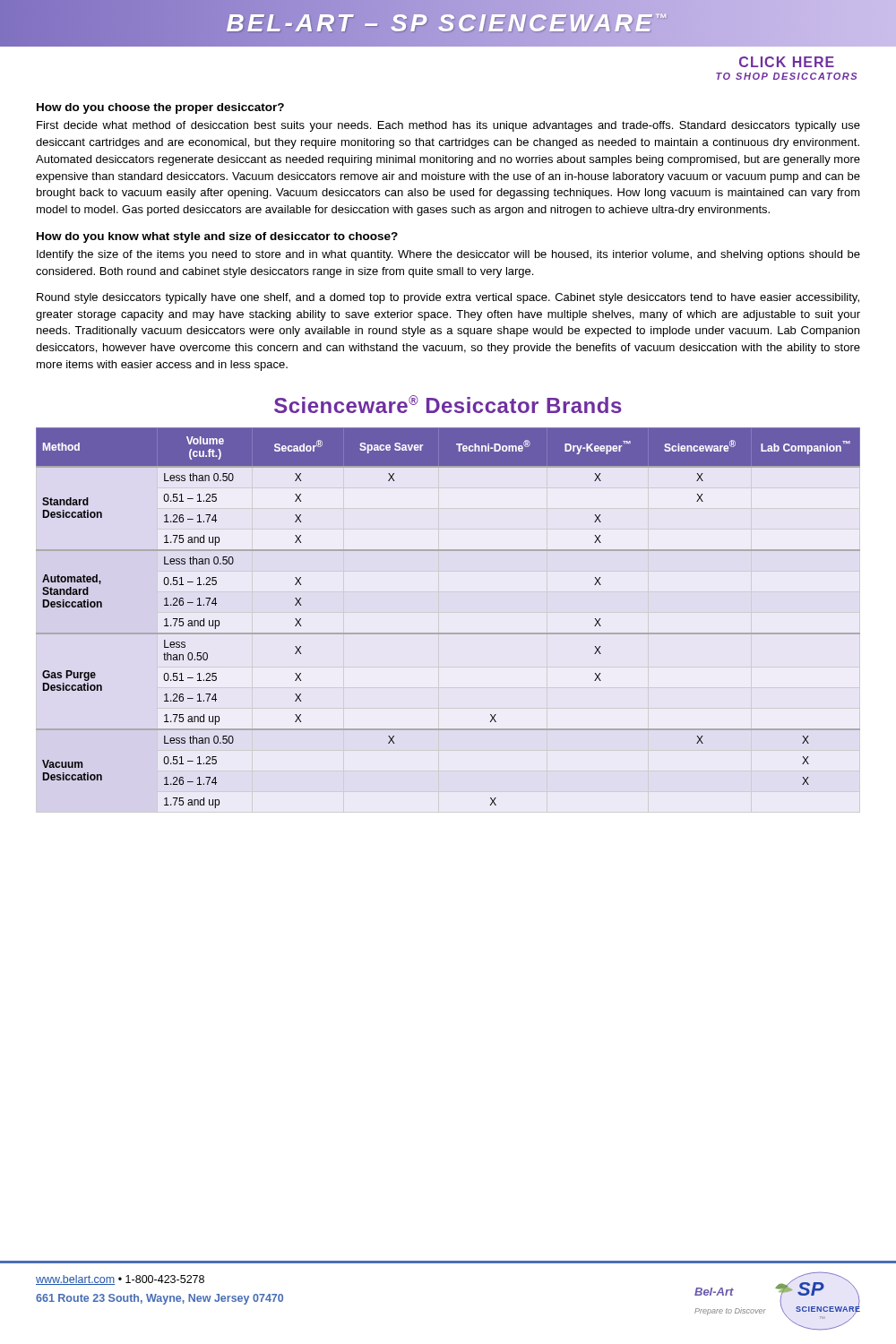Image resolution: width=896 pixels, height=1344 pixels.
Task: Find the text block that reads "Round style desiccators typically have one shelf,"
Action: click(x=448, y=331)
